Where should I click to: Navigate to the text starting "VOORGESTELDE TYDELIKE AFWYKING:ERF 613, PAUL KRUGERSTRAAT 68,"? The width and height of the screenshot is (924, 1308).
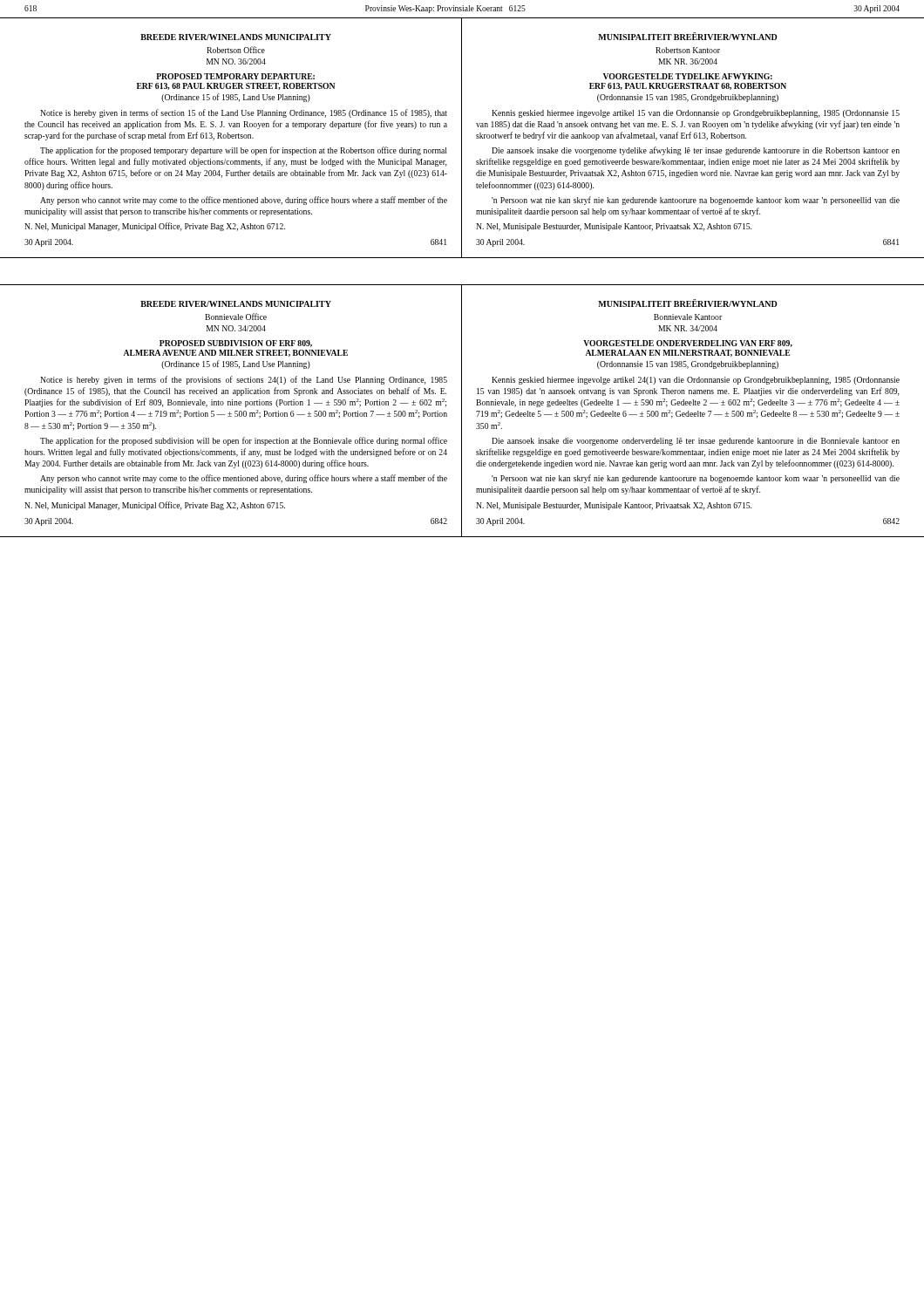pos(688,81)
